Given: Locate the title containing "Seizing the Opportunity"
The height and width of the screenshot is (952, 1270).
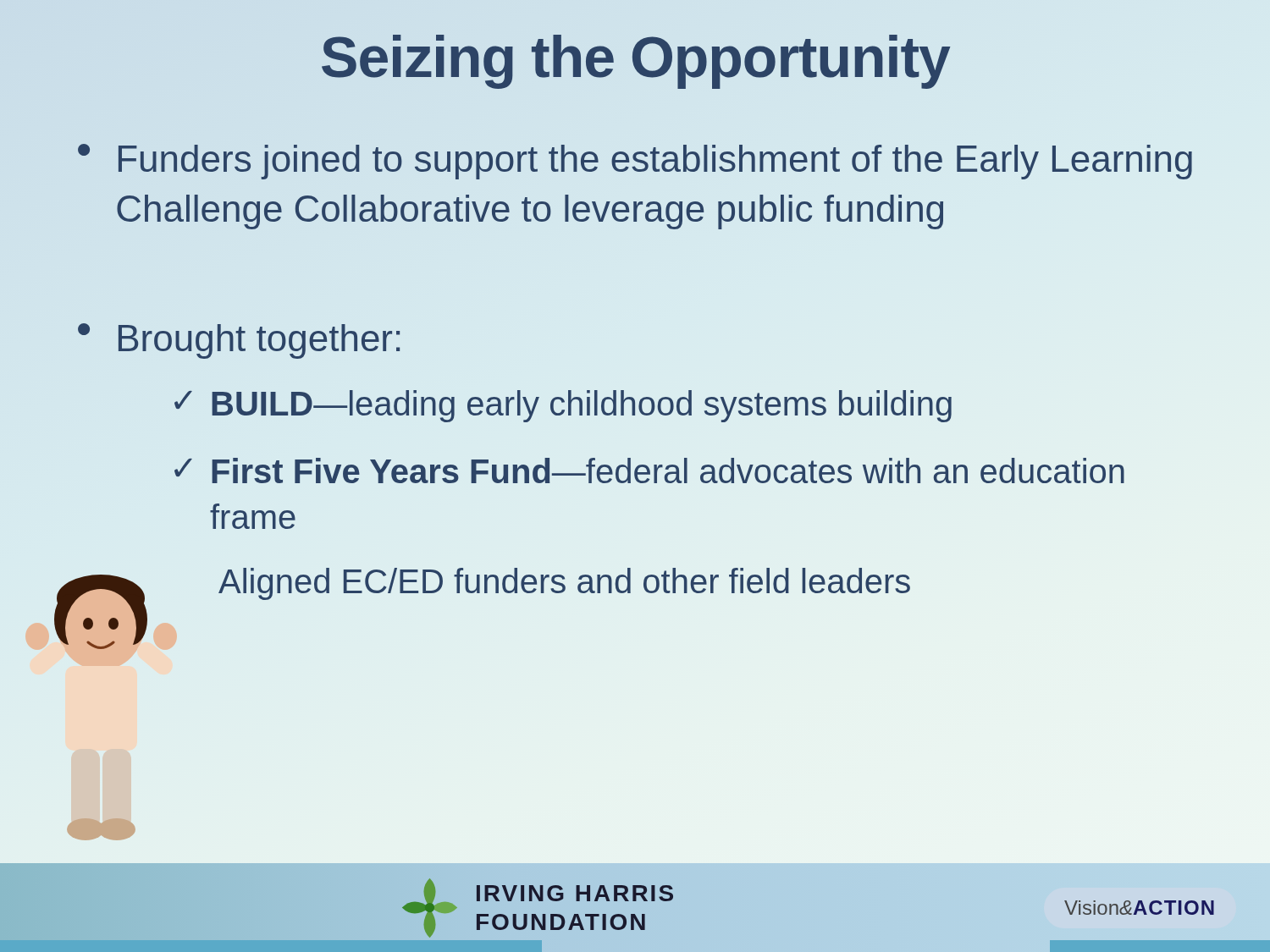Looking at the screenshot, I should coord(635,57).
